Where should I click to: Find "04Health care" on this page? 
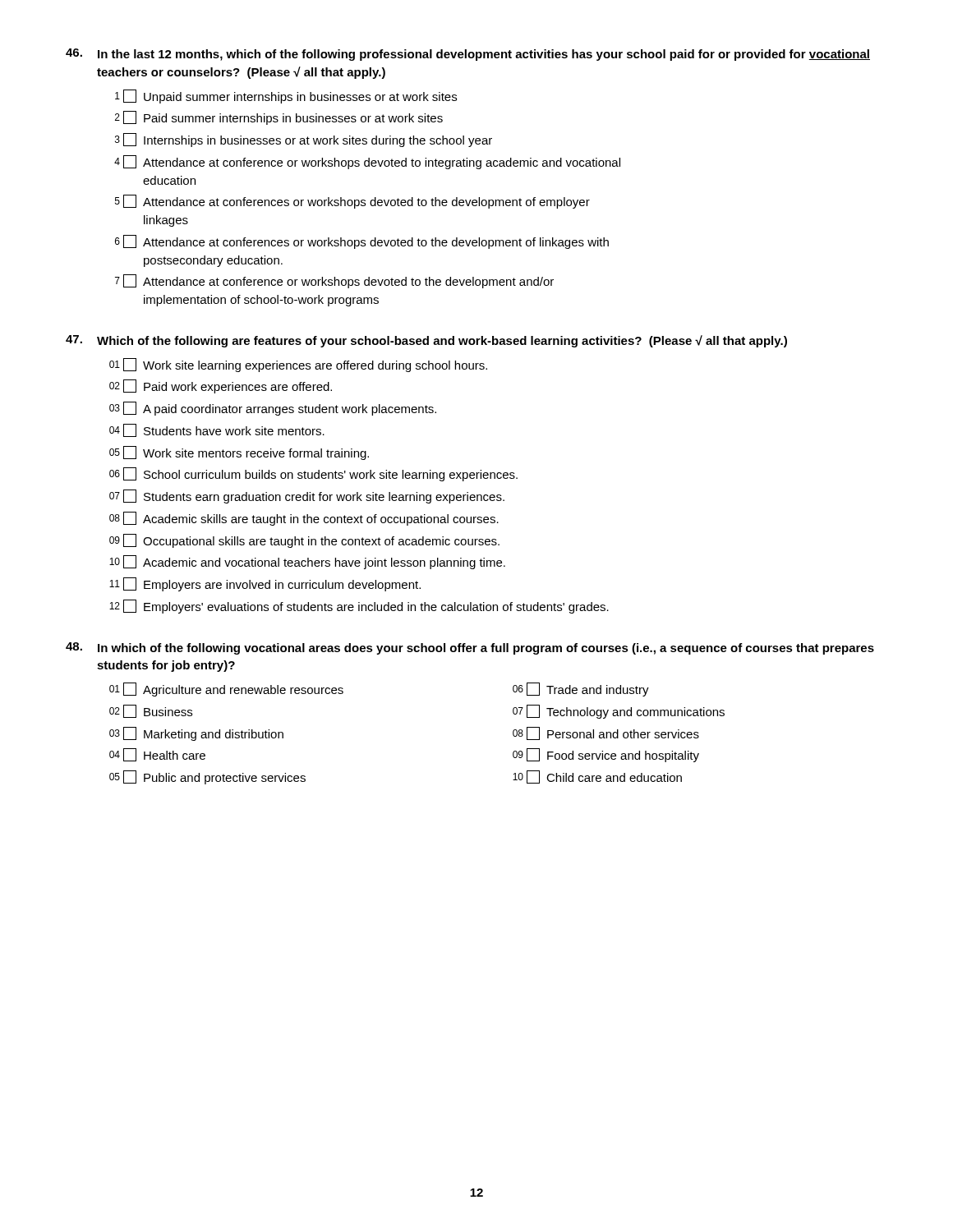pyautogui.click(x=151, y=756)
